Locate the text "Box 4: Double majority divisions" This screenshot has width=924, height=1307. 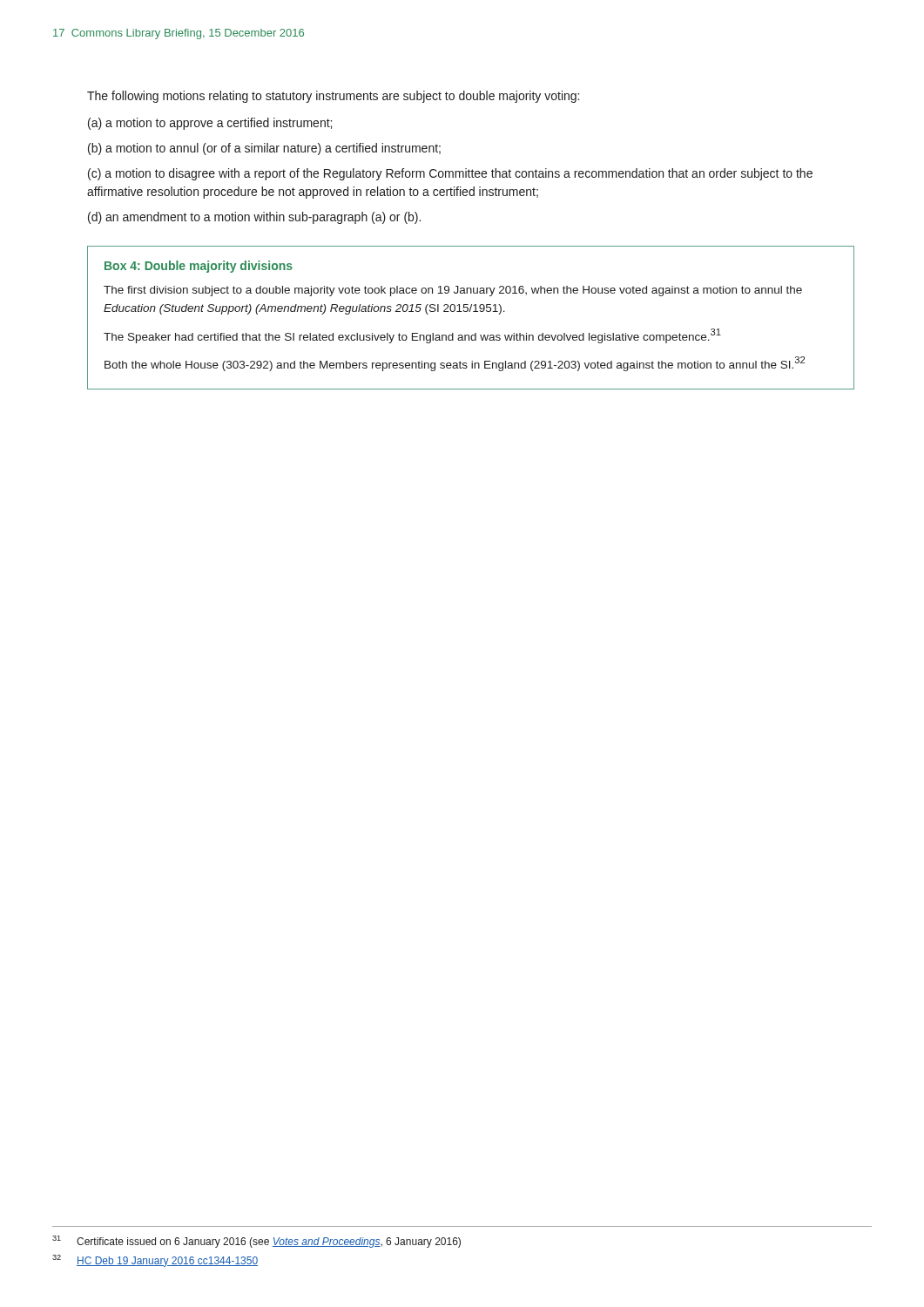(198, 266)
